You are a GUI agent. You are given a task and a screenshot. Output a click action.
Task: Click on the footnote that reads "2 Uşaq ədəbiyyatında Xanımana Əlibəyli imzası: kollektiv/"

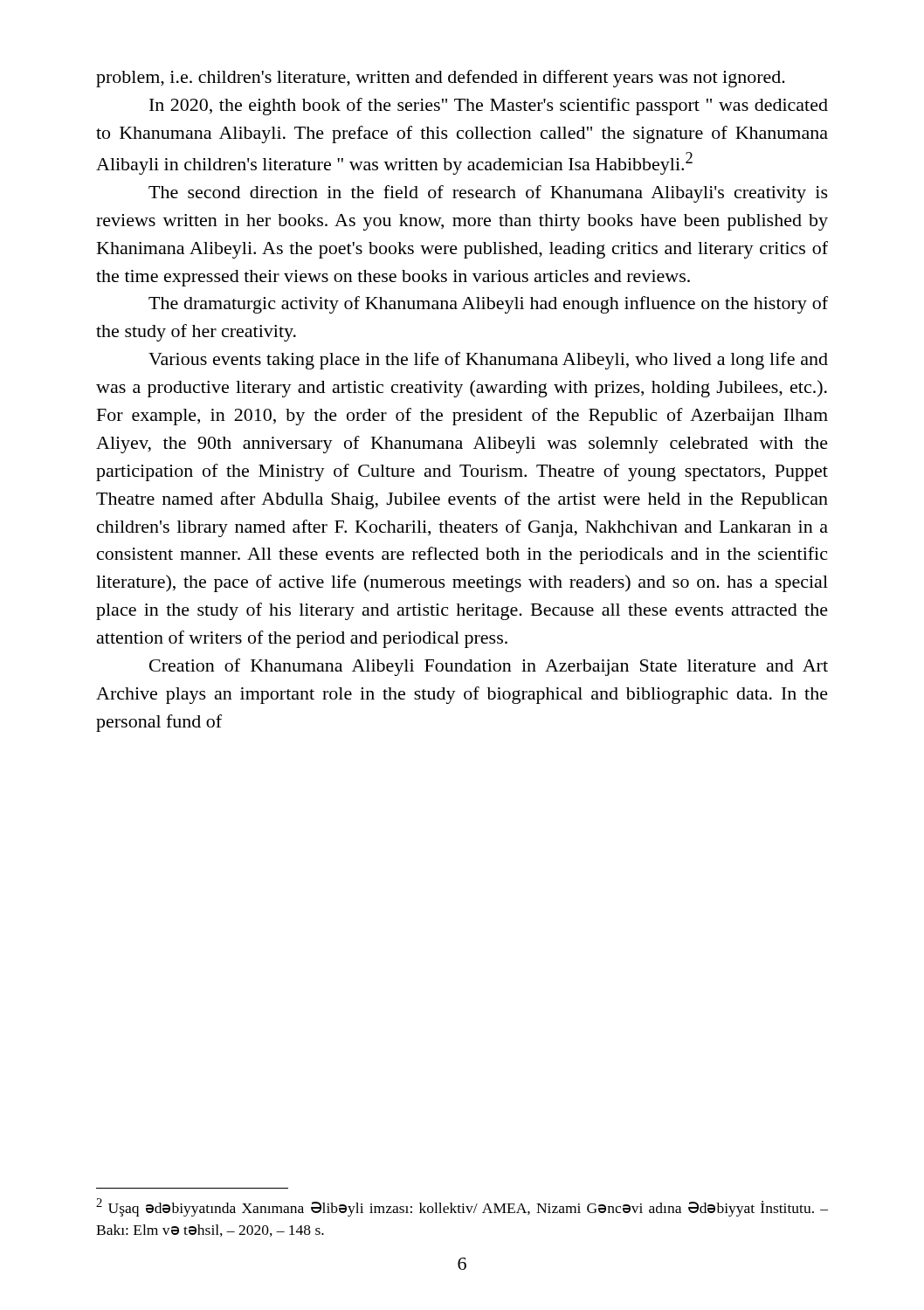(462, 1217)
